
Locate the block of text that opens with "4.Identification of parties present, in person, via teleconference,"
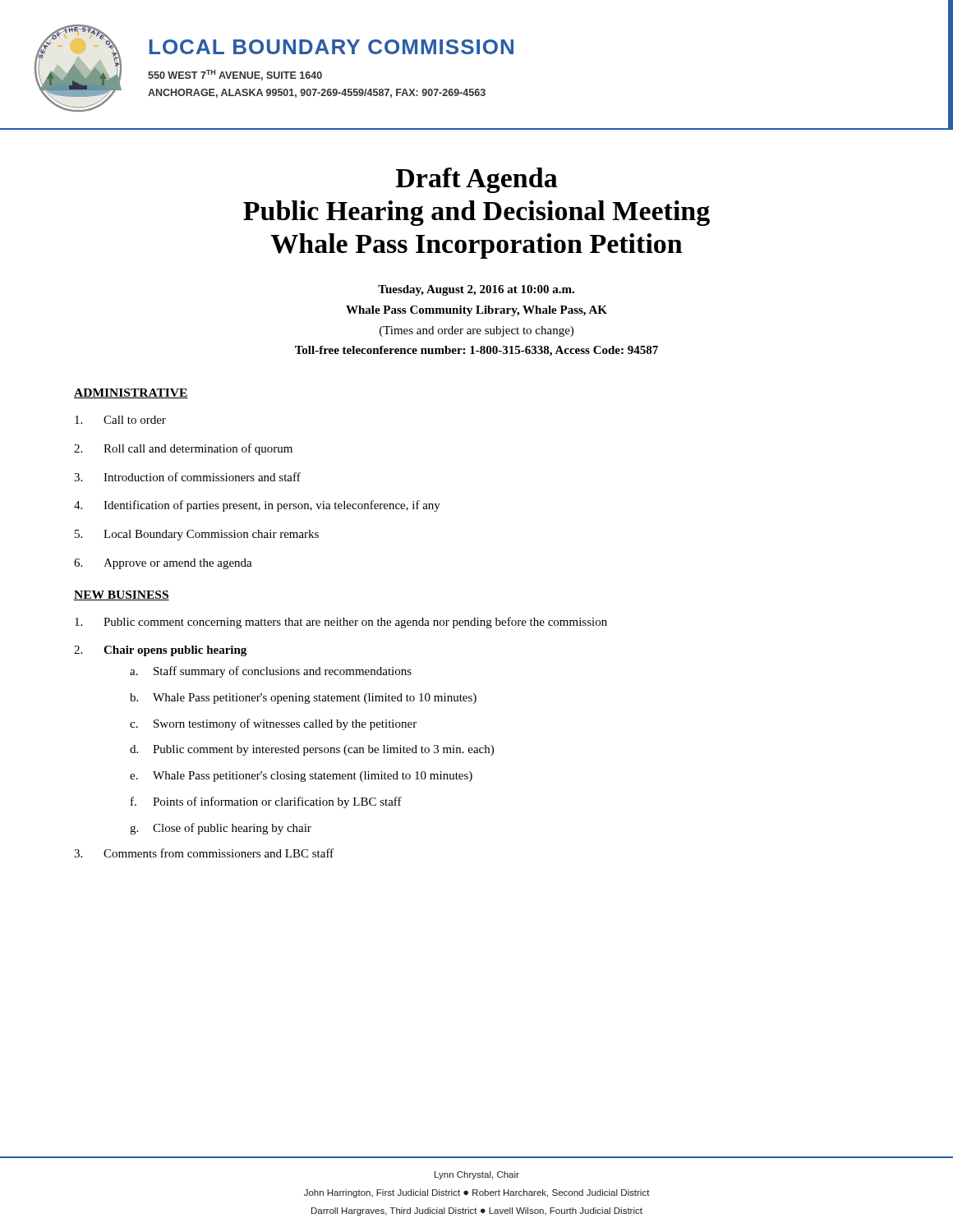[x=257, y=506]
